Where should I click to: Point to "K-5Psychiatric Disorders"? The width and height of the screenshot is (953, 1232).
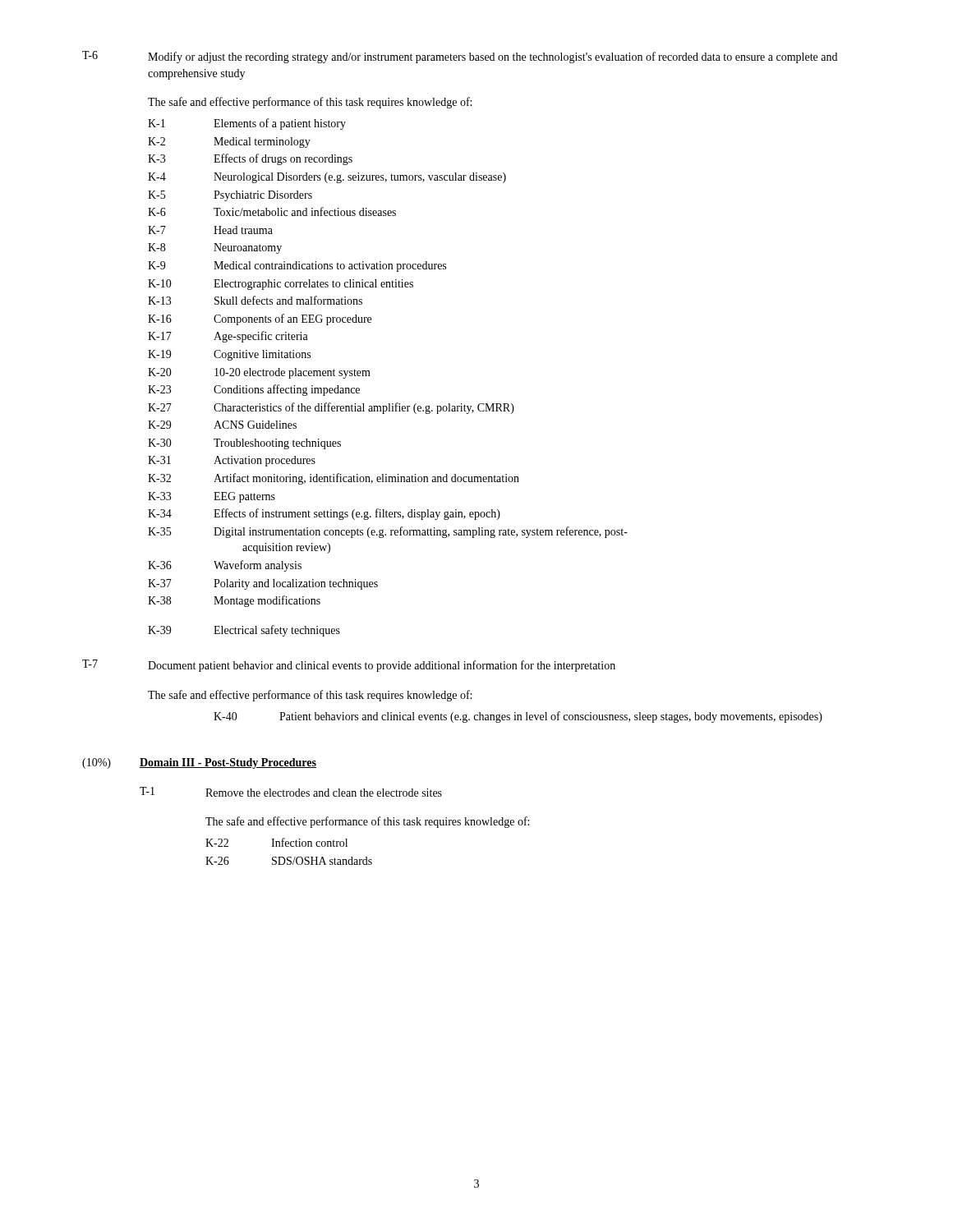point(230,196)
